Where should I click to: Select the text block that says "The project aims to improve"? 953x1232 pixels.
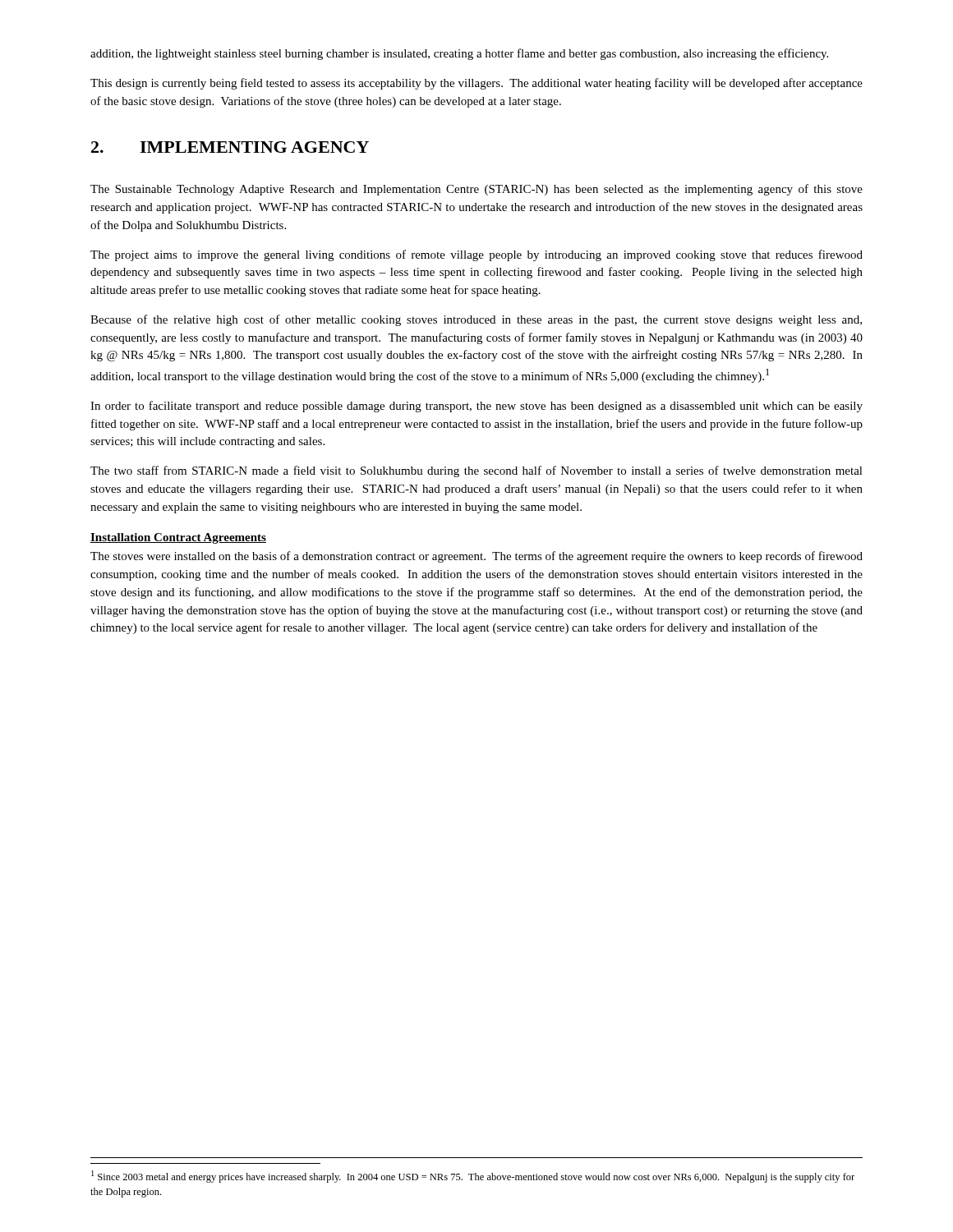pos(476,272)
